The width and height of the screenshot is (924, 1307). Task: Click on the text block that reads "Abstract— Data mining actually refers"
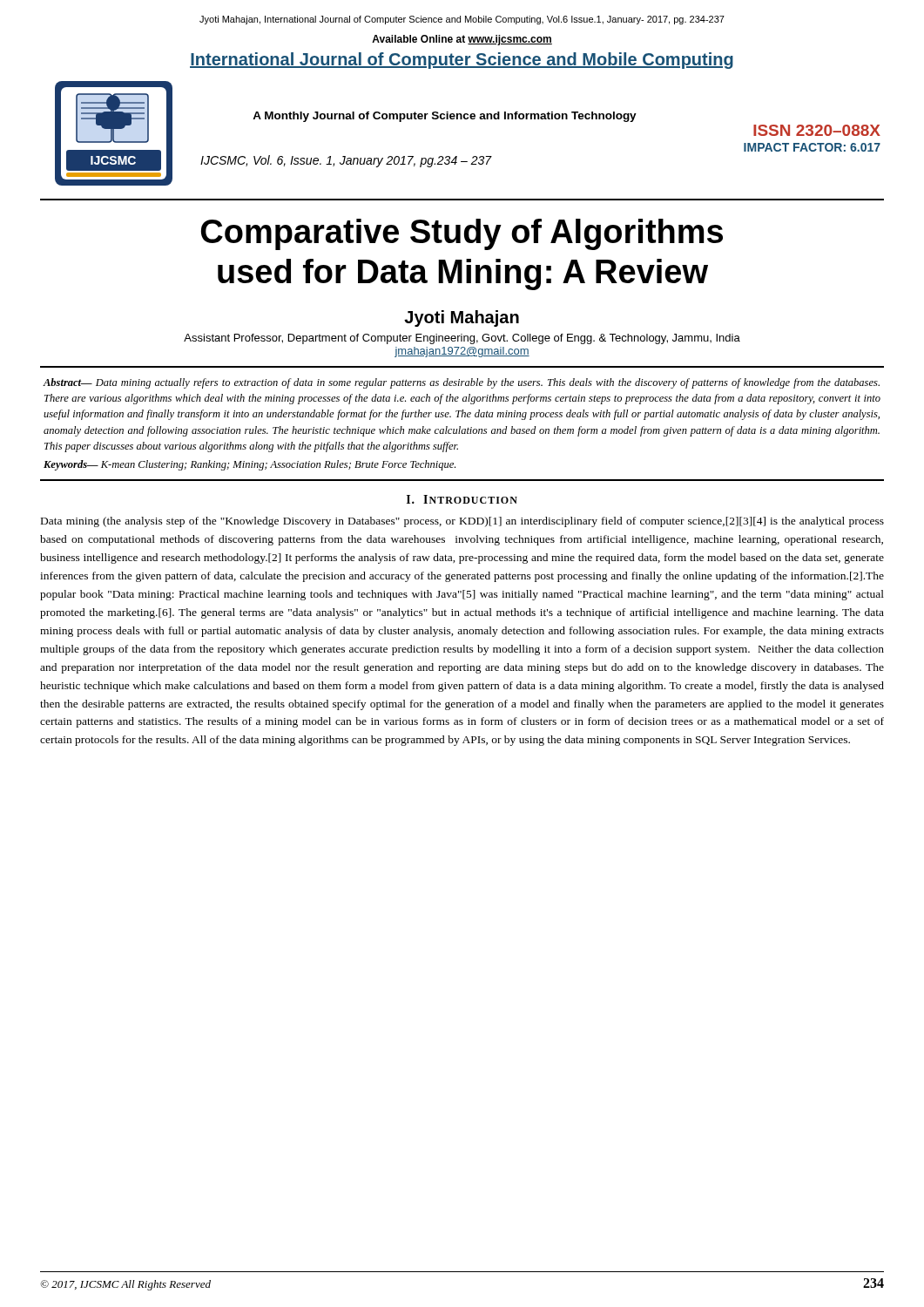[x=462, y=424]
